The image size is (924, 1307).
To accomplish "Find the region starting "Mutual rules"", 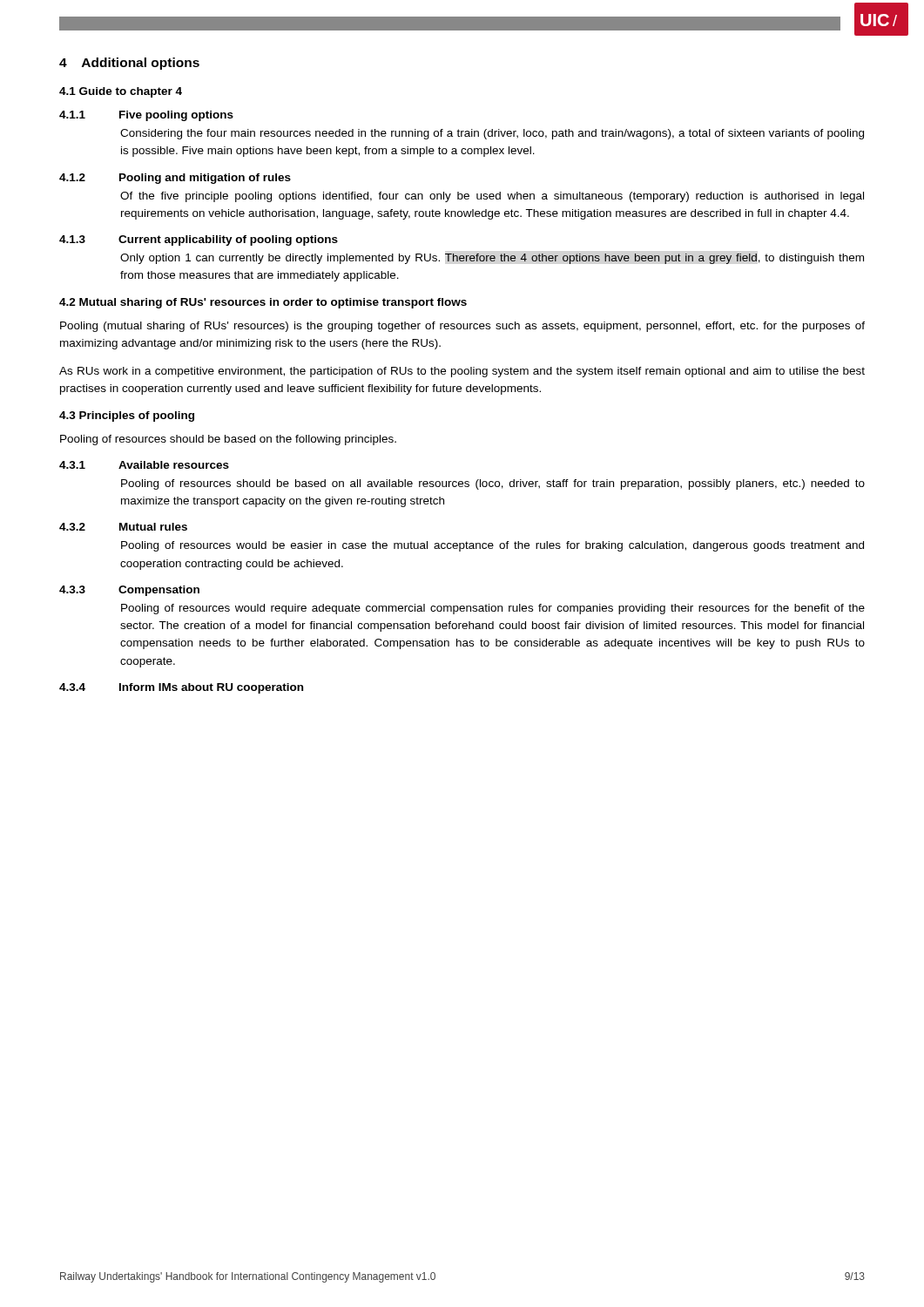I will point(153,527).
